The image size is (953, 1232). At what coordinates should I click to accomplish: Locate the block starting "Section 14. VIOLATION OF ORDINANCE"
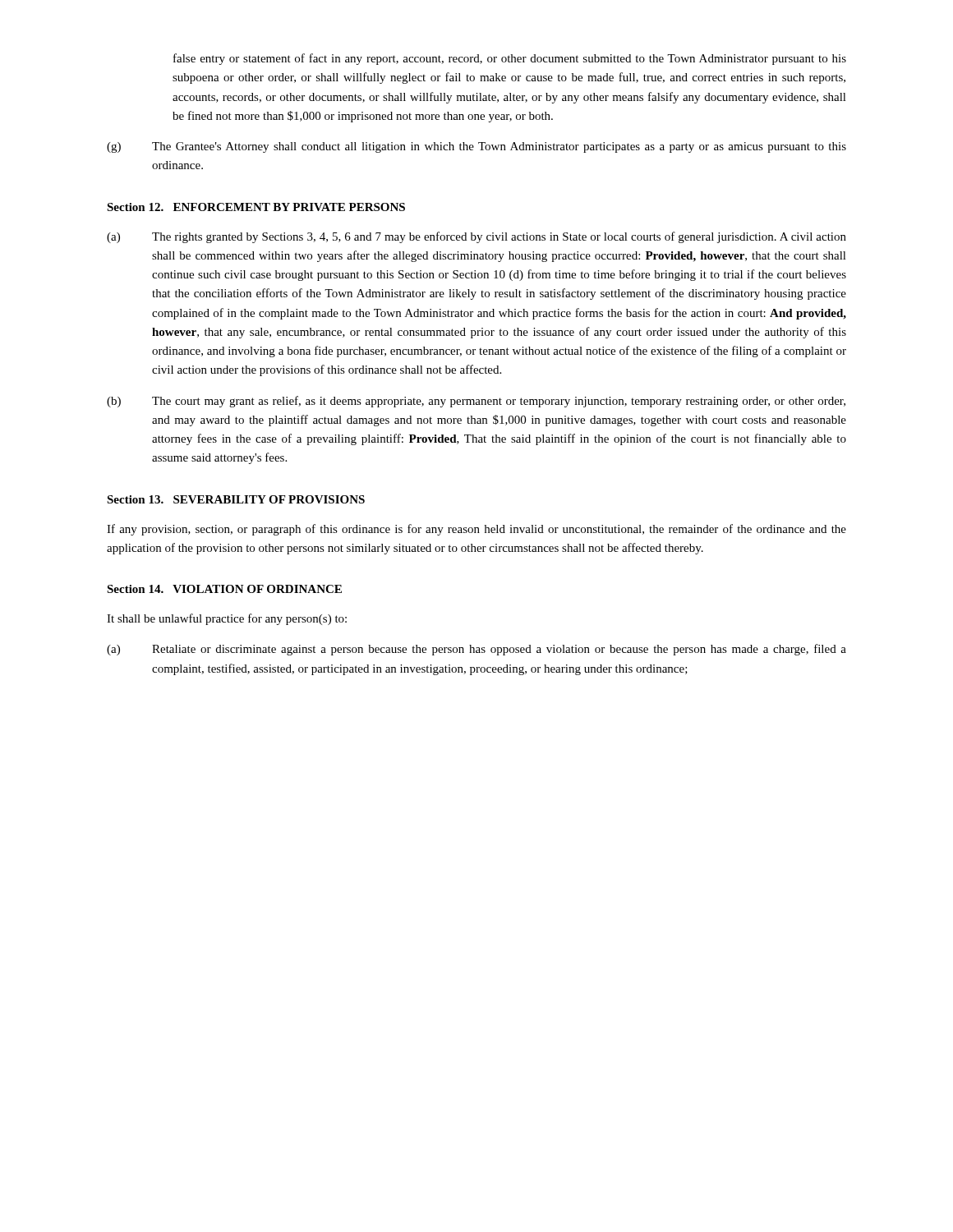click(x=225, y=589)
